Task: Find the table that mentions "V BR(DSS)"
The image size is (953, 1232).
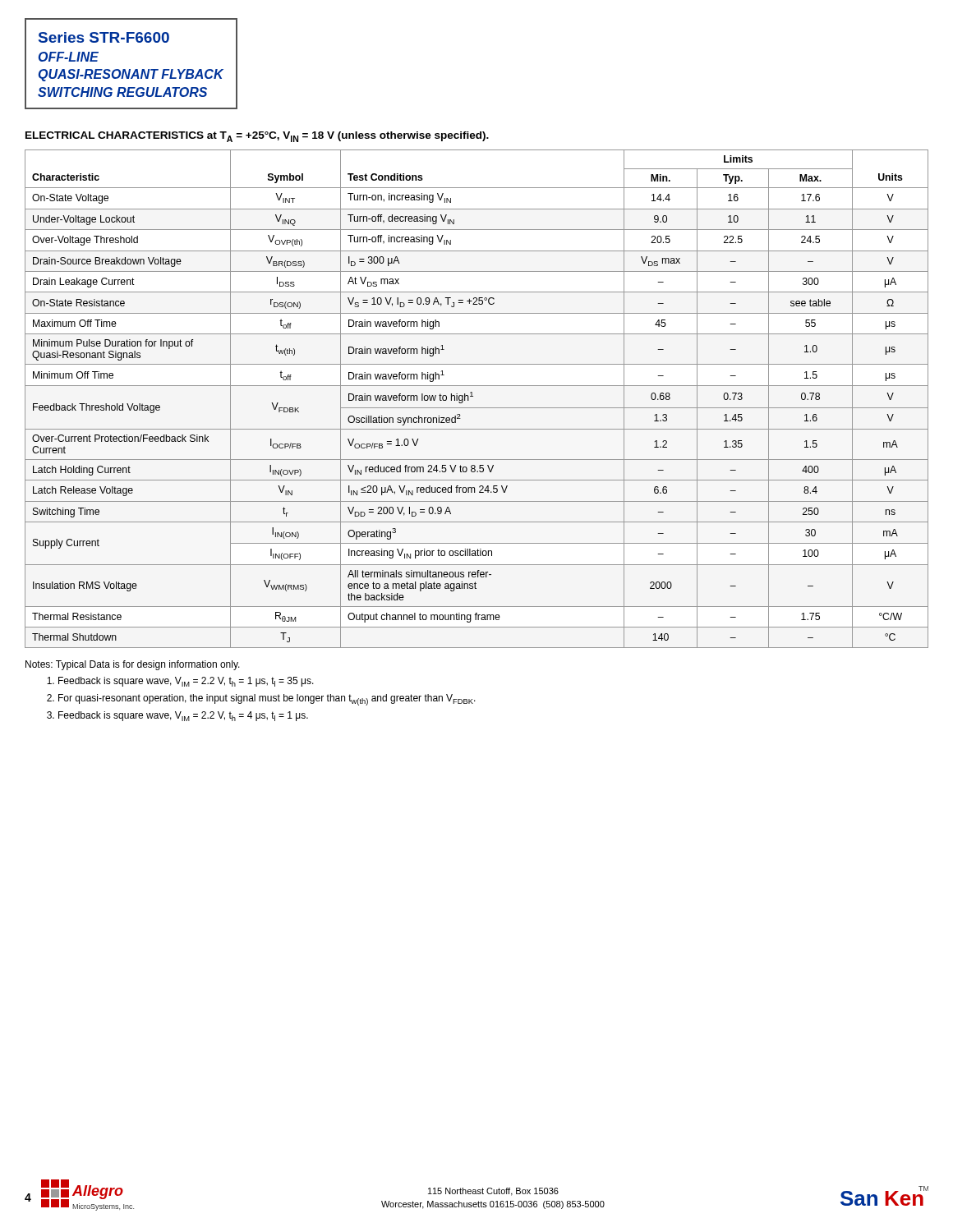Action: pyautogui.click(x=476, y=399)
